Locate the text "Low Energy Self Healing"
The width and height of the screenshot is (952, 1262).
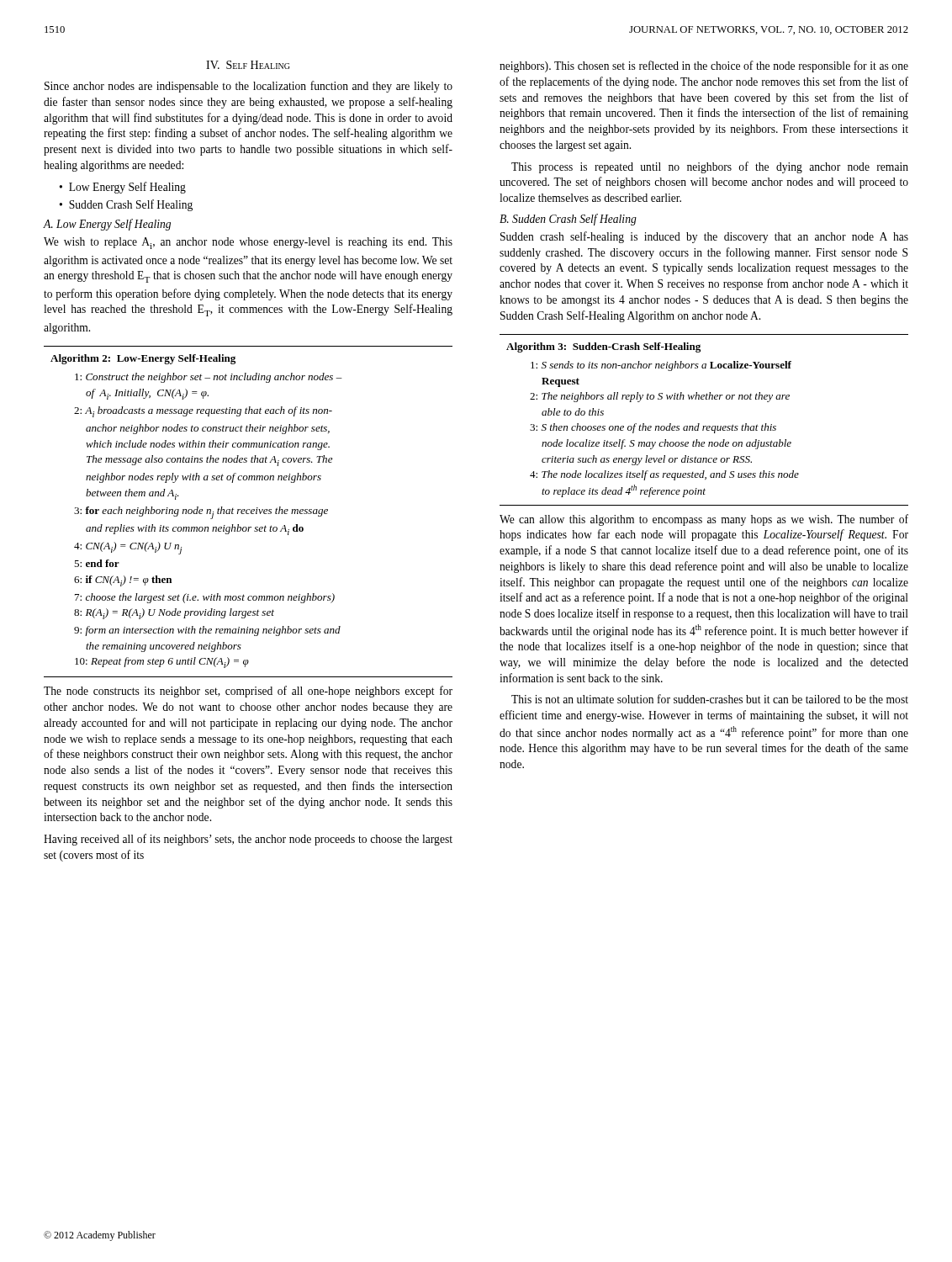coord(127,187)
